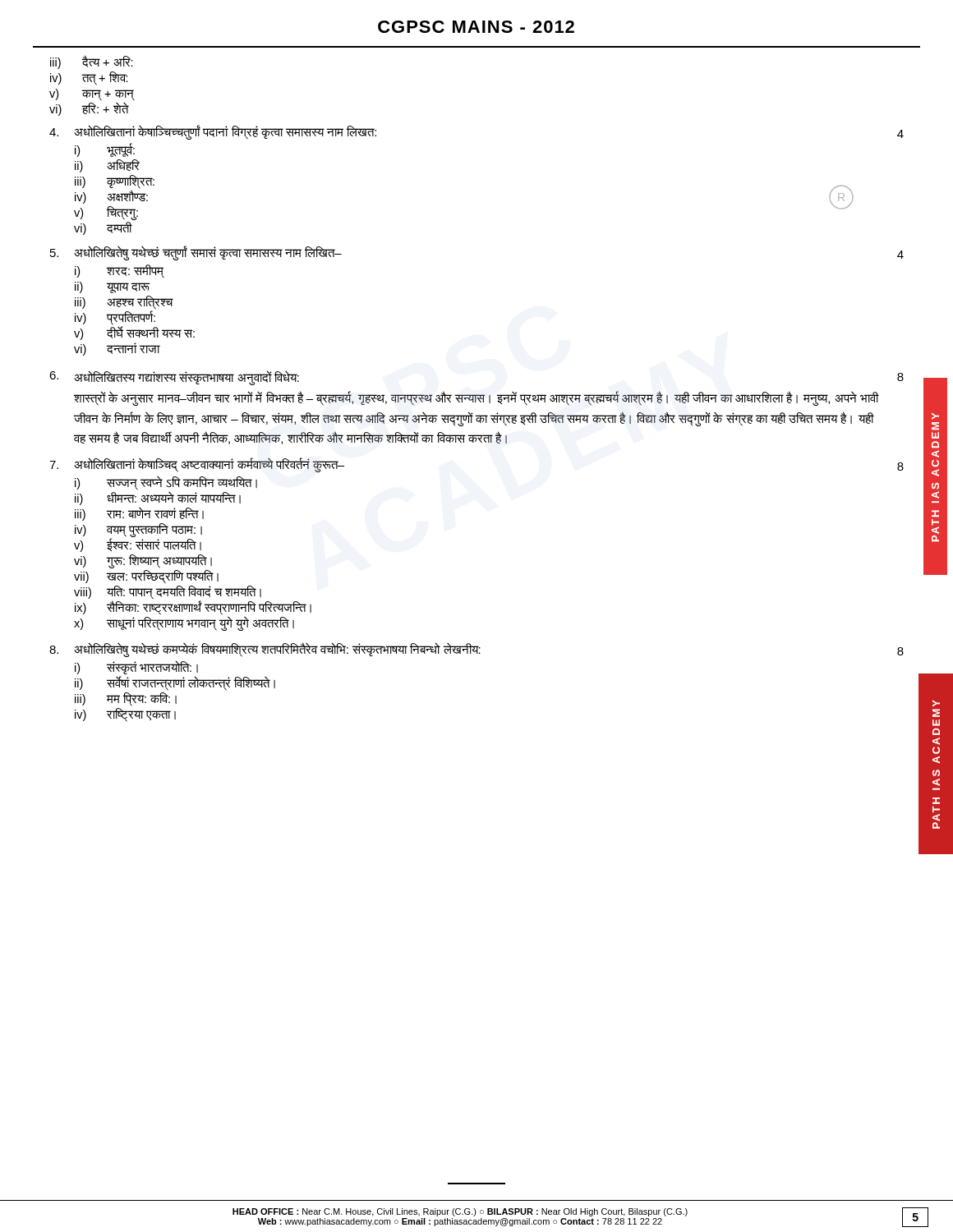Viewport: 953px width, 1232px height.
Task: Navigate to the passage starting "अधोलिखितेषु यथेच्छं कमप्येकं विषयमाश्रित्य शतपरिमितैरेव"
Action: [x=265, y=650]
